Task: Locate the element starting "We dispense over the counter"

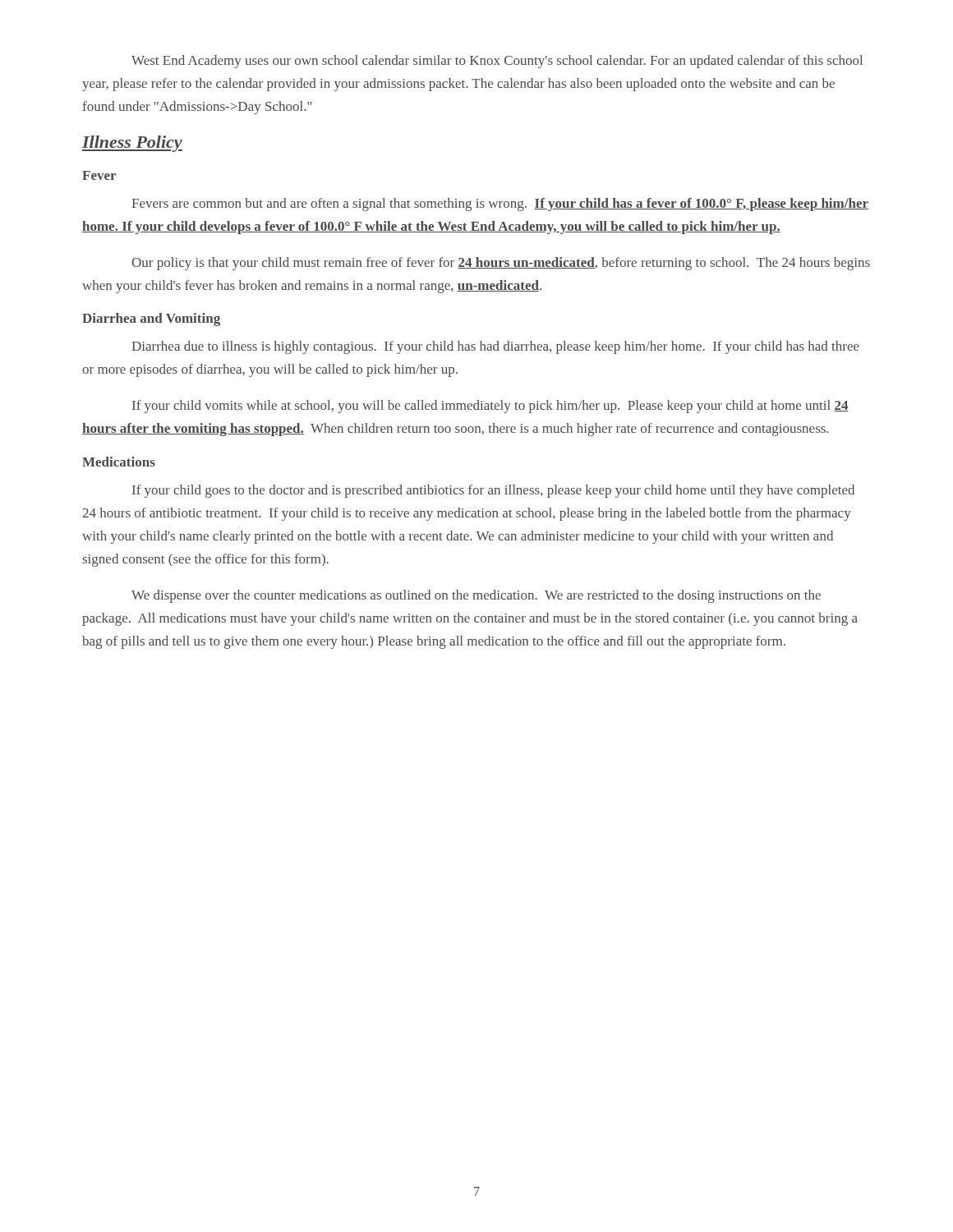Action: [x=470, y=618]
